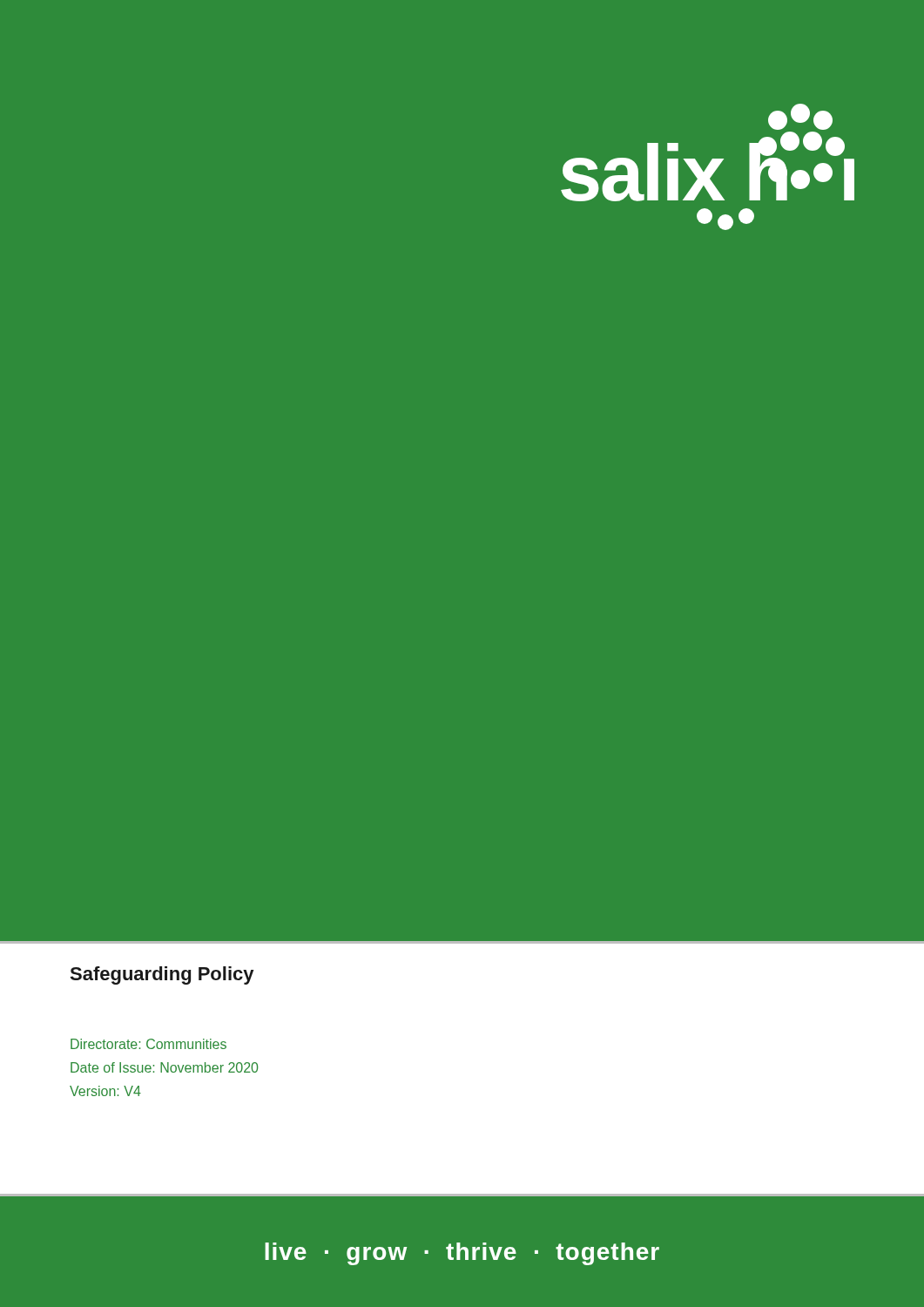Select the logo
Screen dimensions: 1307x924
click(x=706, y=167)
